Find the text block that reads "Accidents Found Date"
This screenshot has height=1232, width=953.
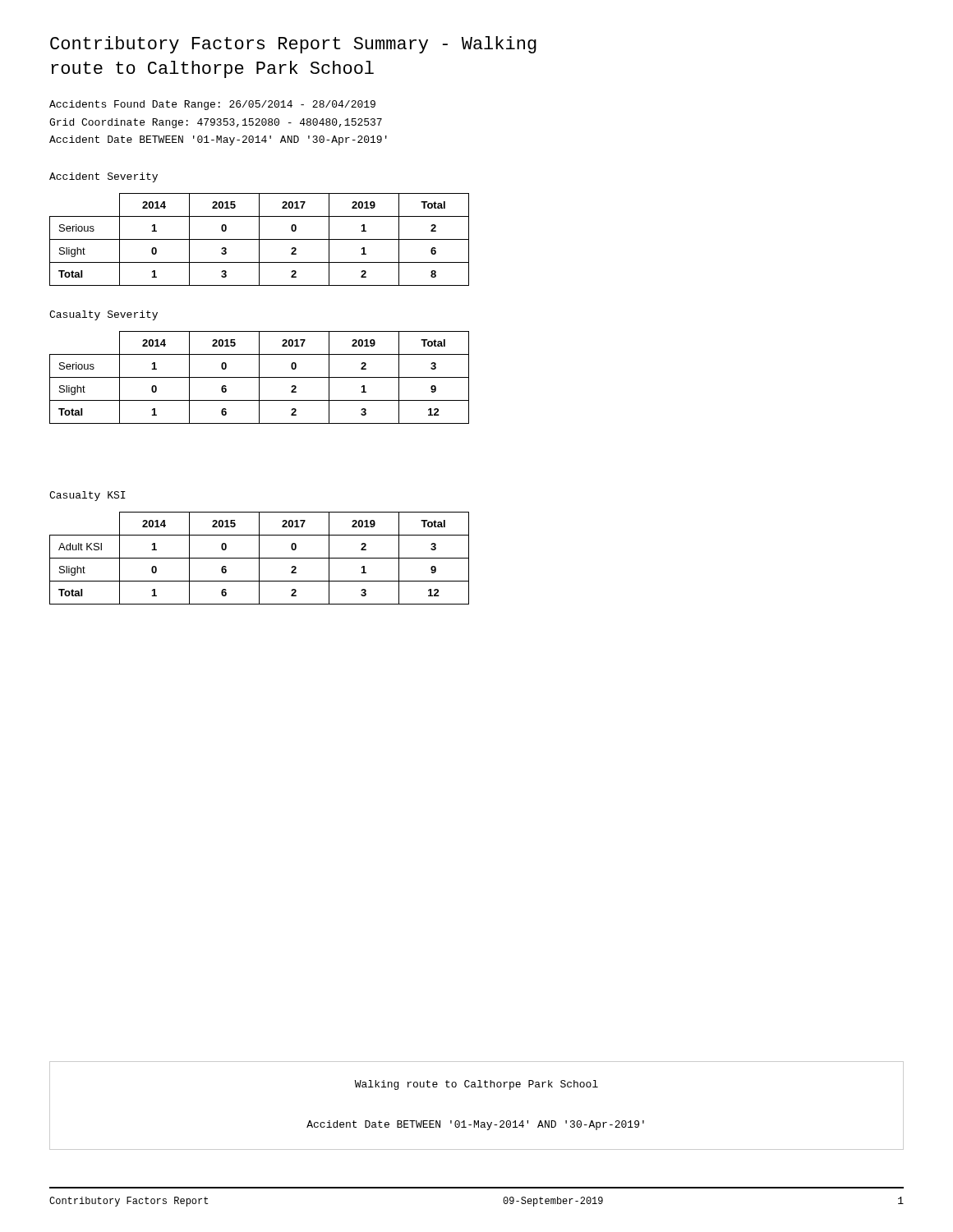tap(219, 123)
